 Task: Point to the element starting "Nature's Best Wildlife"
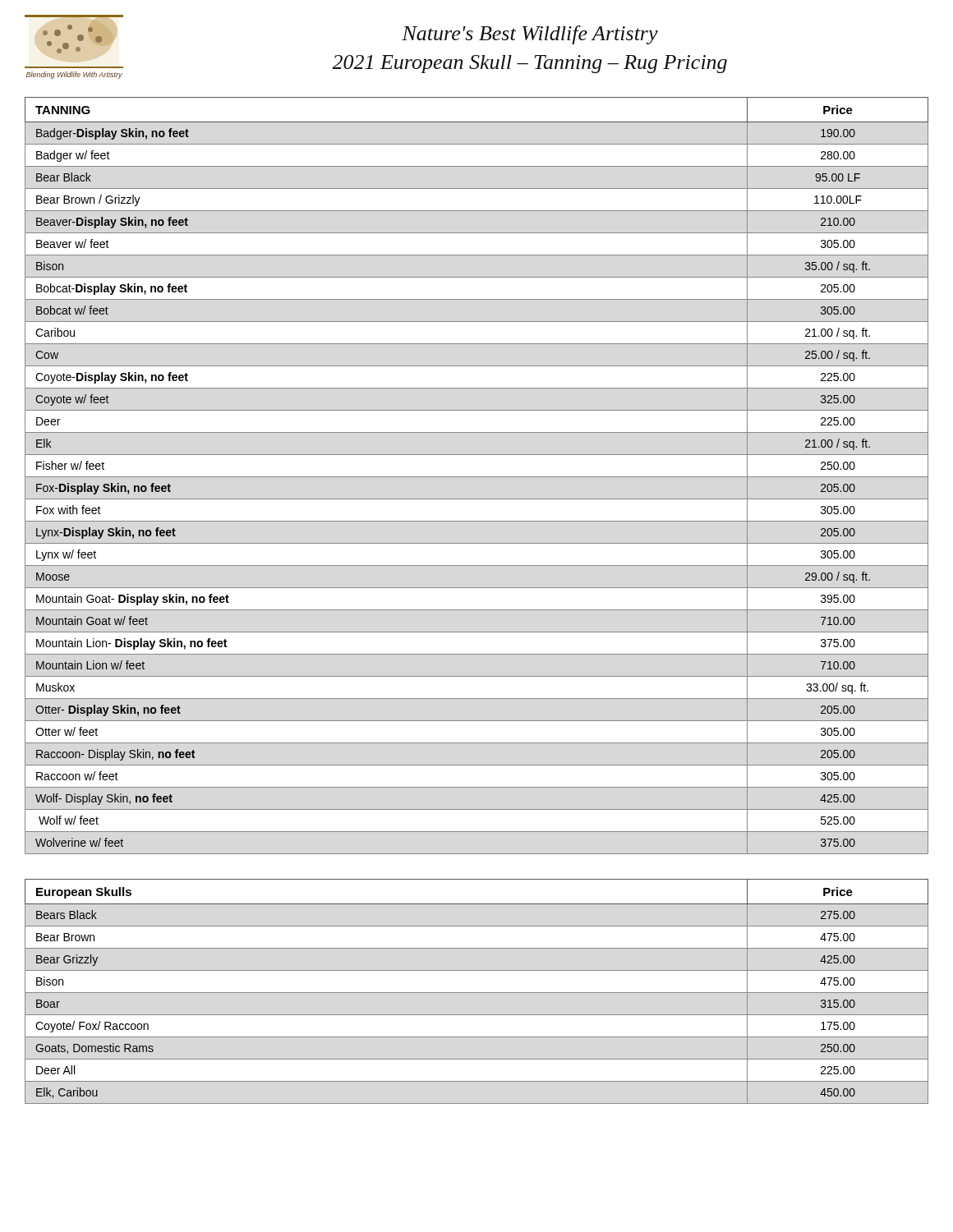530,48
